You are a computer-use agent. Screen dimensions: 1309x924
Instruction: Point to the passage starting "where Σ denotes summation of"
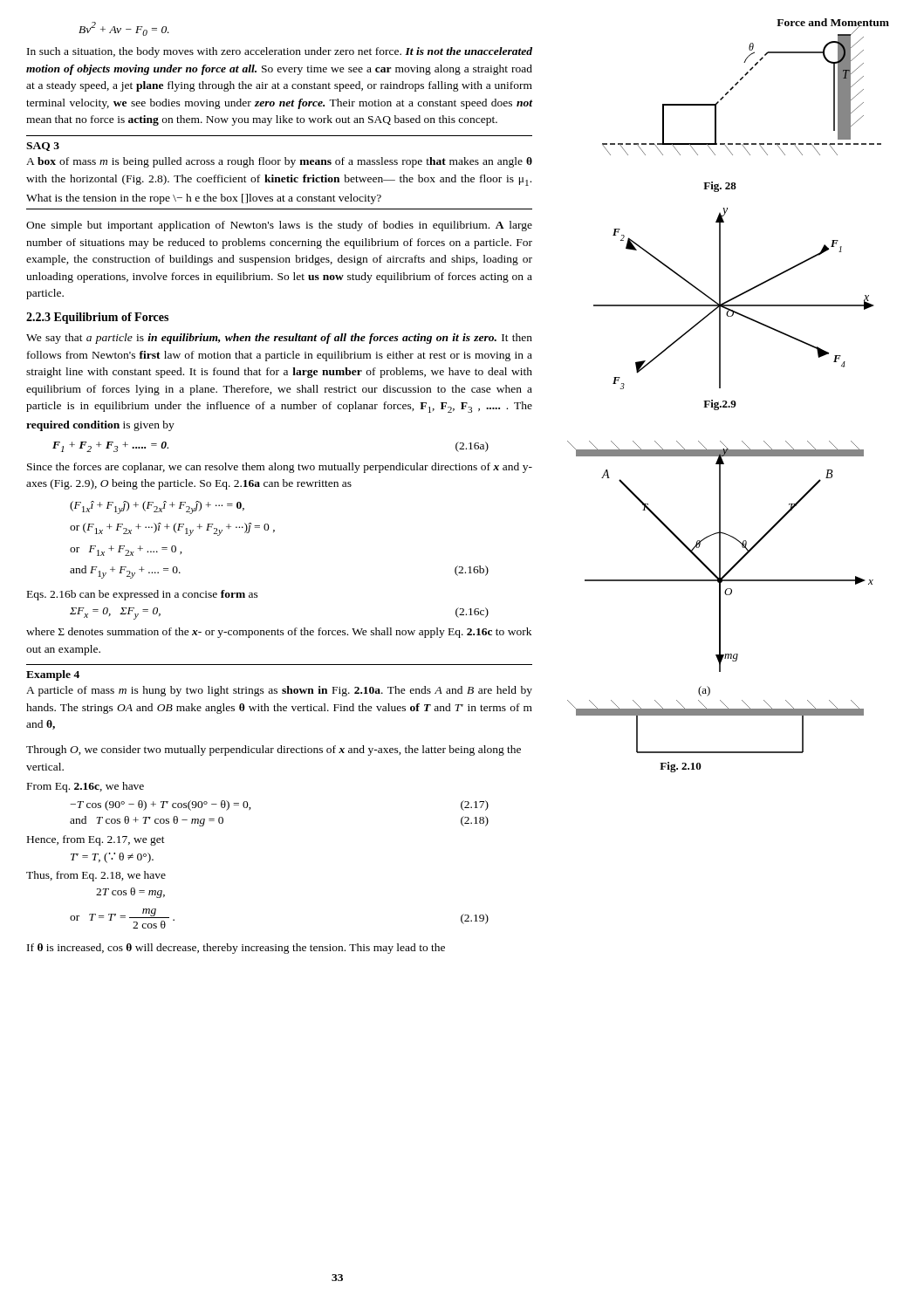(x=279, y=640)
